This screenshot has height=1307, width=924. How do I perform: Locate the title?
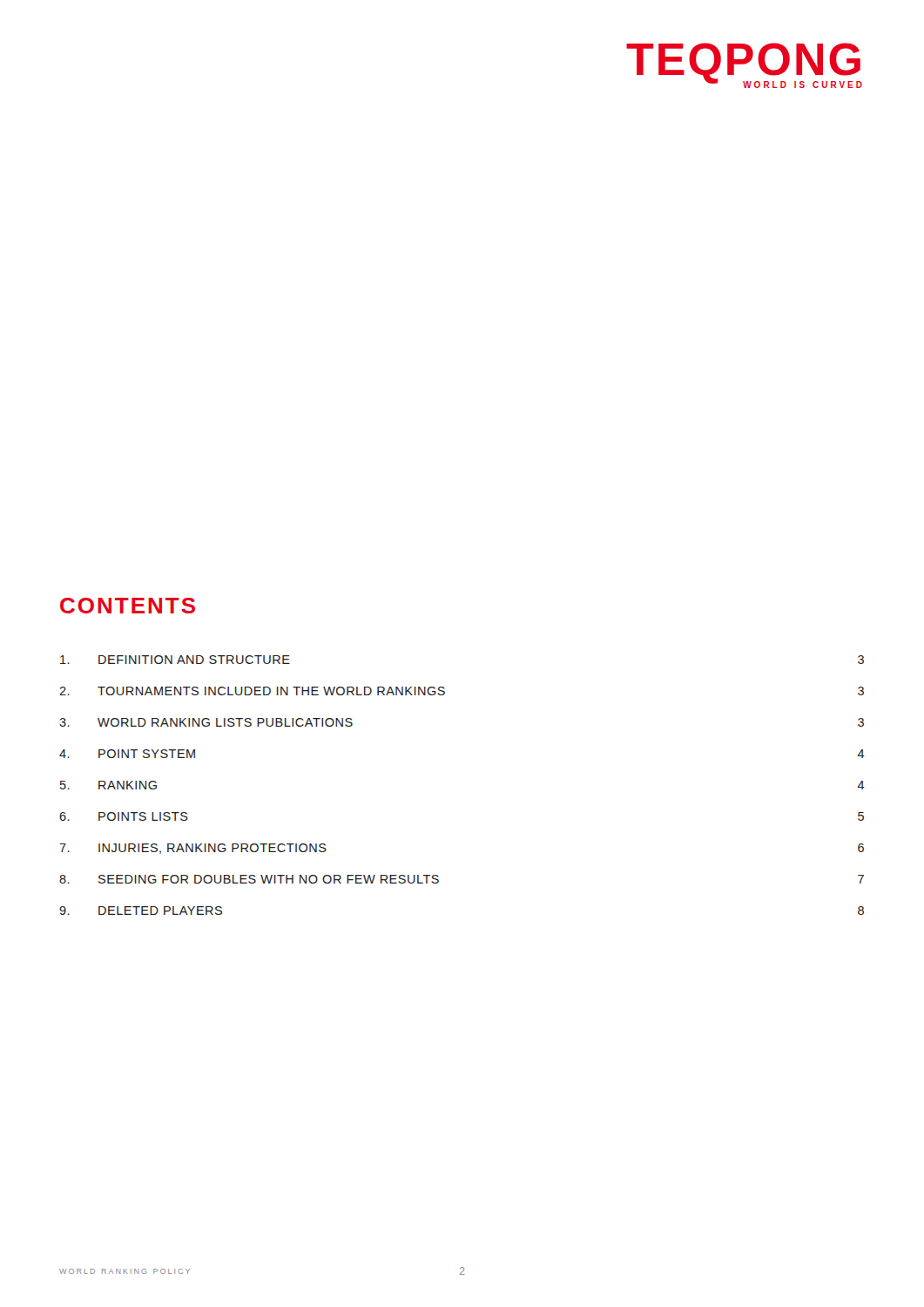tap(128, 606)
